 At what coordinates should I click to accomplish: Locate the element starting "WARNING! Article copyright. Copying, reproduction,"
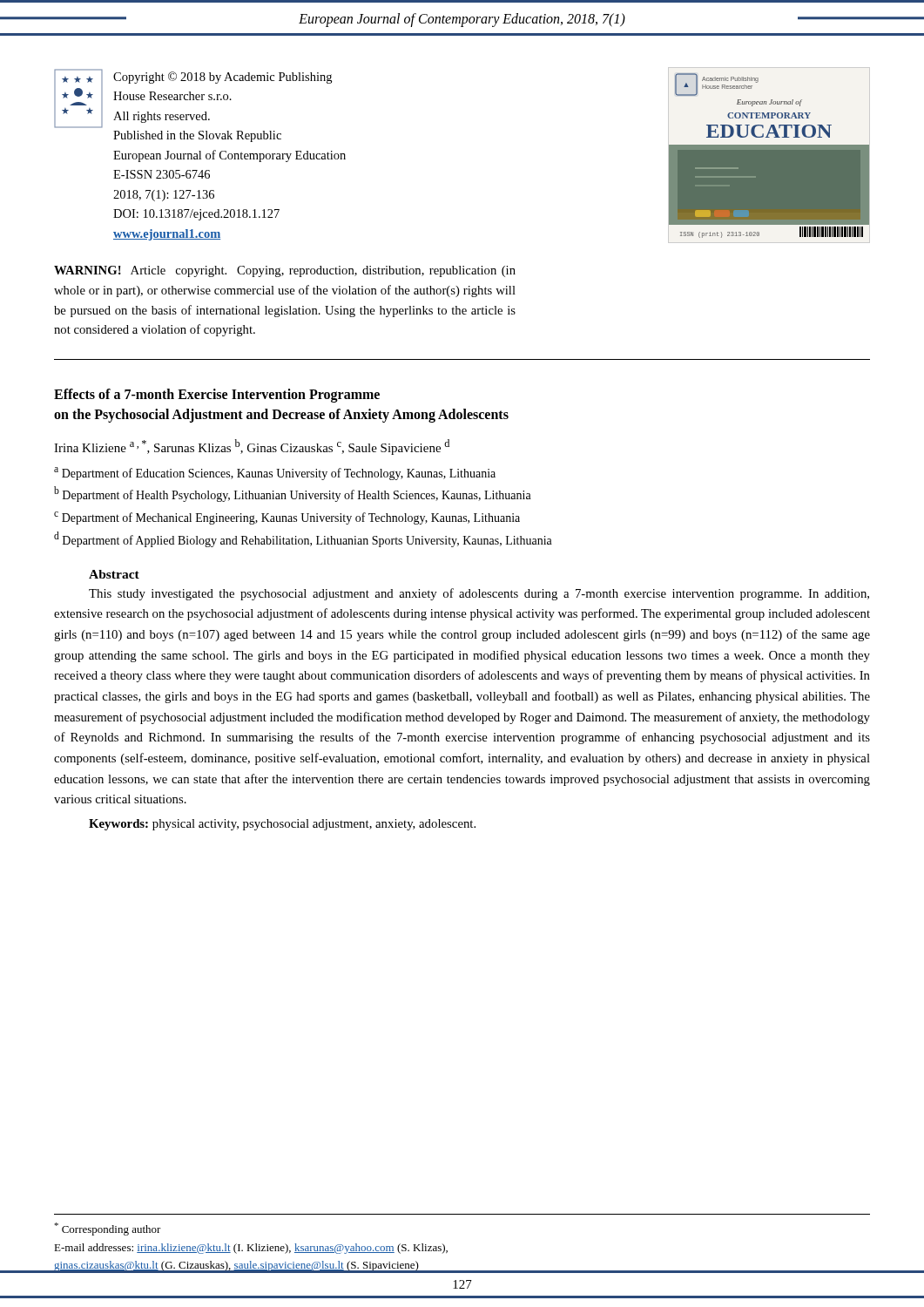click(x=285, y=300)
